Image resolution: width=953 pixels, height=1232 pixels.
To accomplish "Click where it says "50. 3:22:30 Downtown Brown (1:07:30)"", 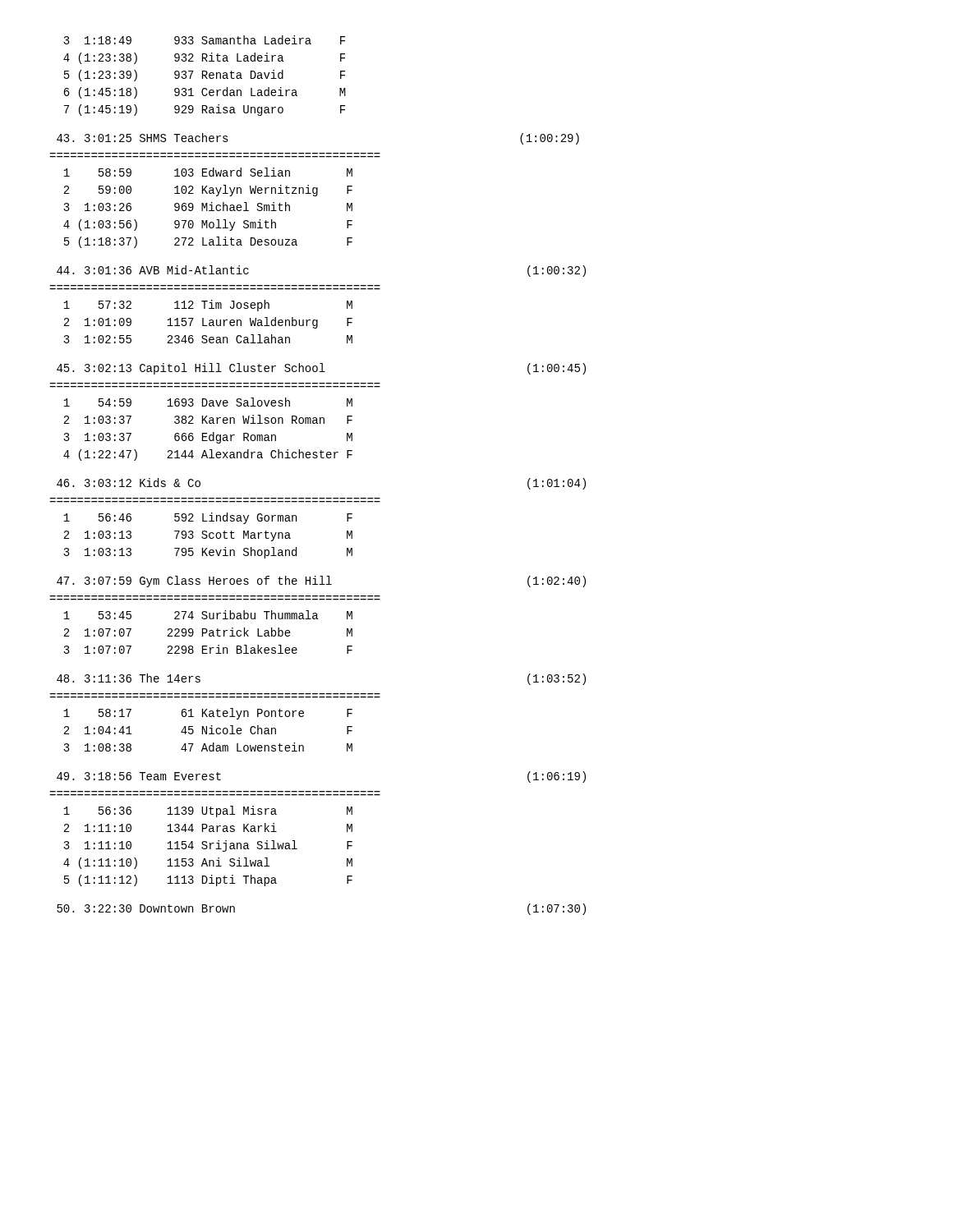I will [141, 909].
